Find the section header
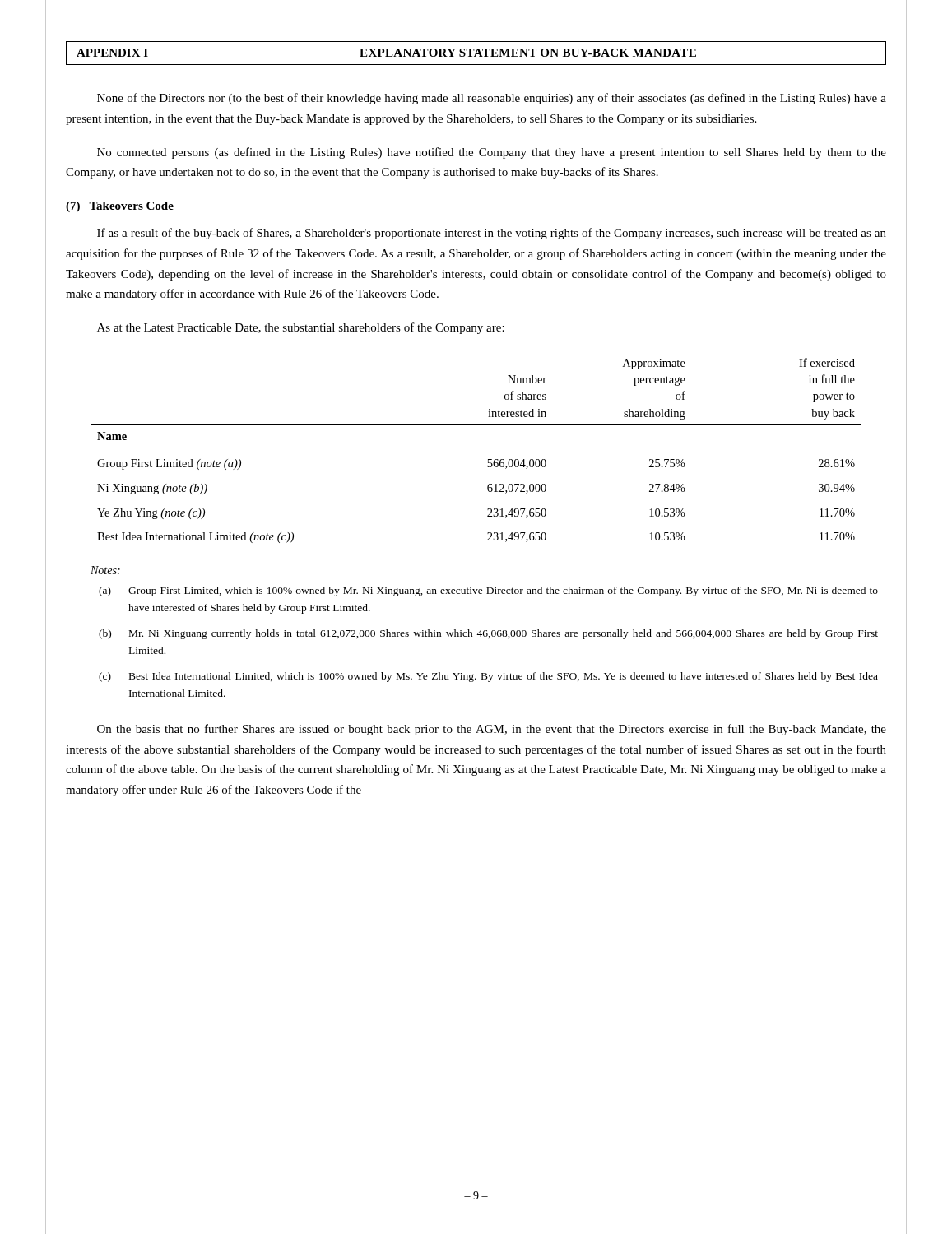The image size is (952, 1234). click(120, 206)
